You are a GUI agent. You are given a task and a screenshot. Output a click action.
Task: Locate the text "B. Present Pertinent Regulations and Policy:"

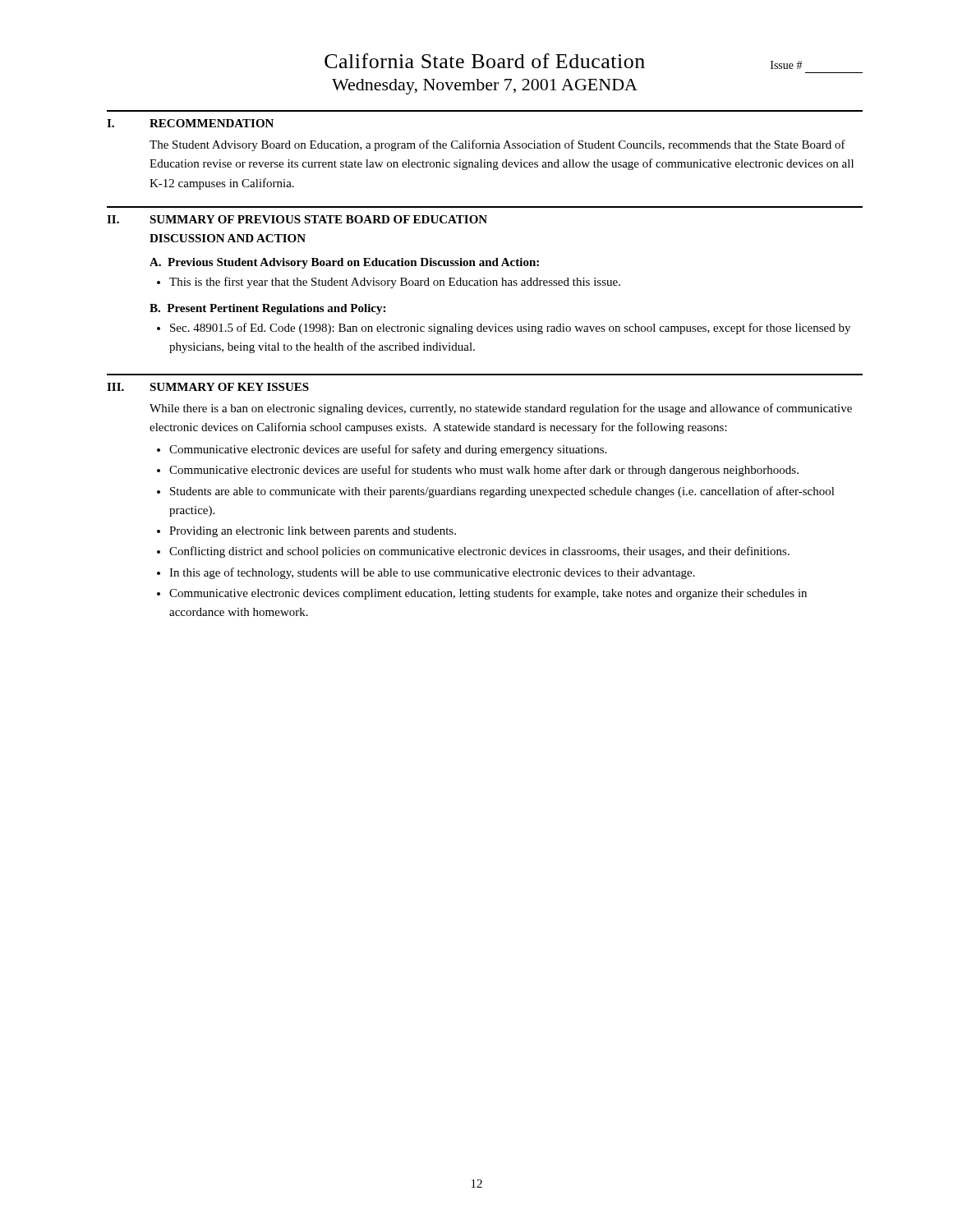tap(267, 309)
